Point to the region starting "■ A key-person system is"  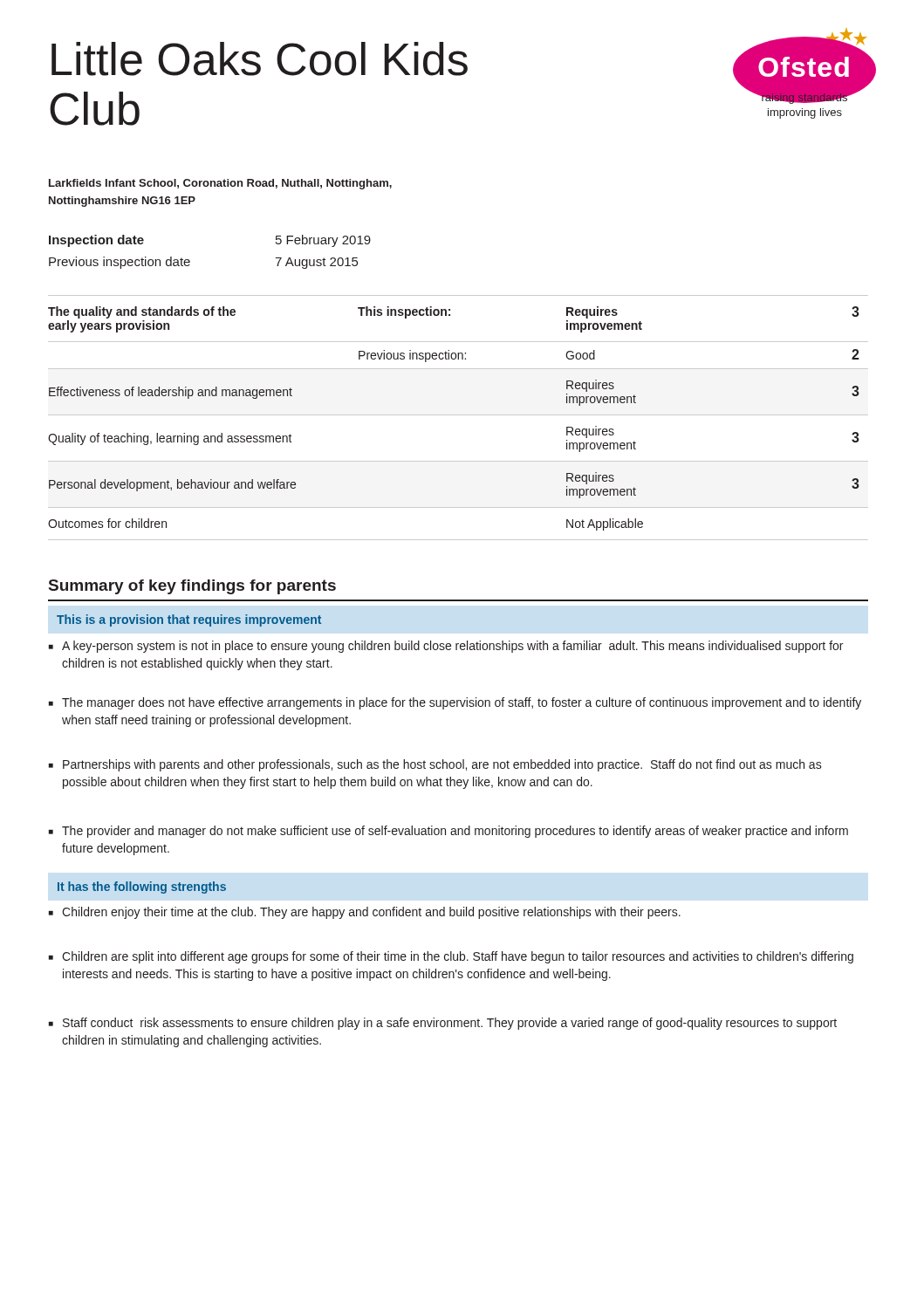coord(458,655)
